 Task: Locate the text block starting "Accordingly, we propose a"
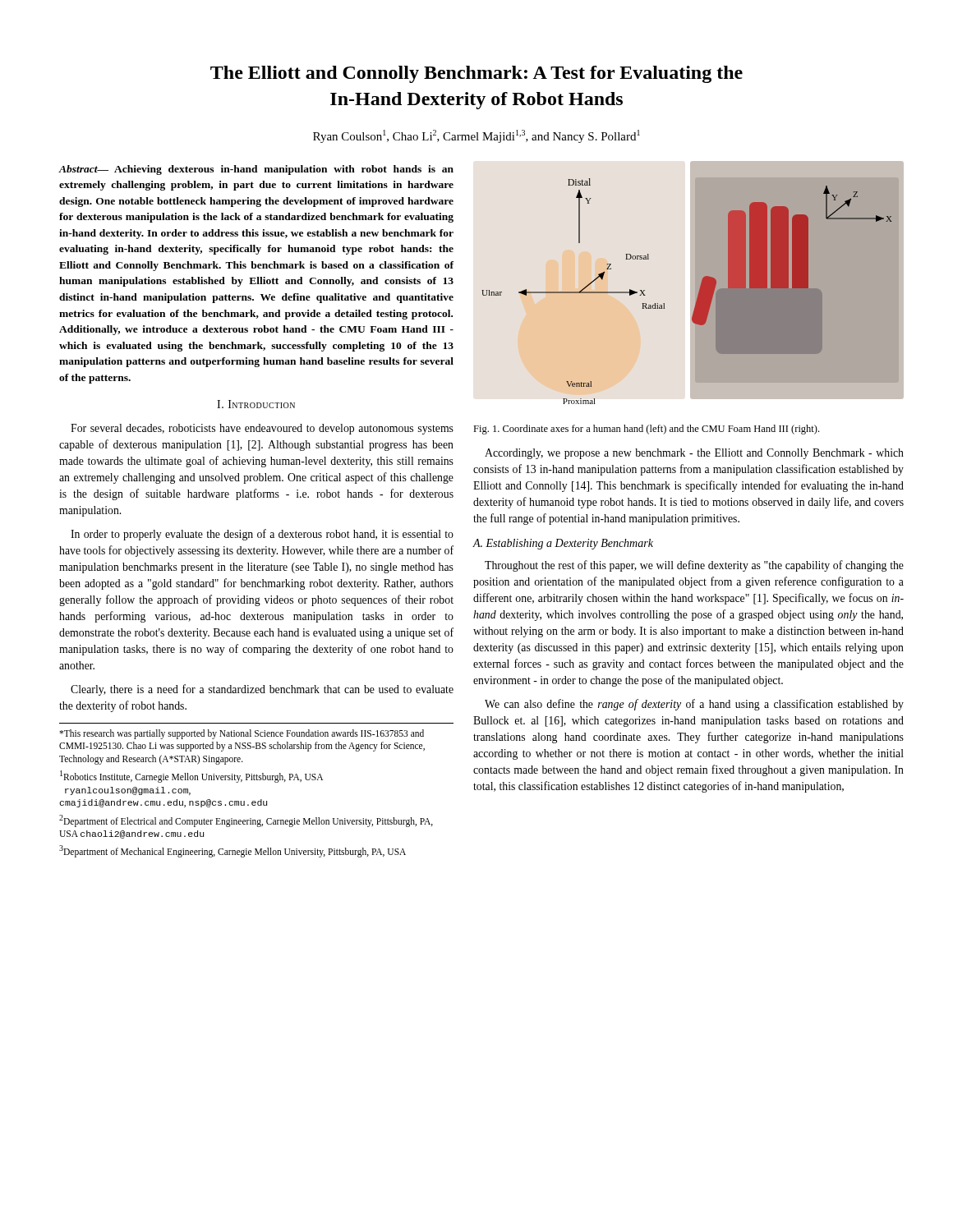click(x=688, y=486)
